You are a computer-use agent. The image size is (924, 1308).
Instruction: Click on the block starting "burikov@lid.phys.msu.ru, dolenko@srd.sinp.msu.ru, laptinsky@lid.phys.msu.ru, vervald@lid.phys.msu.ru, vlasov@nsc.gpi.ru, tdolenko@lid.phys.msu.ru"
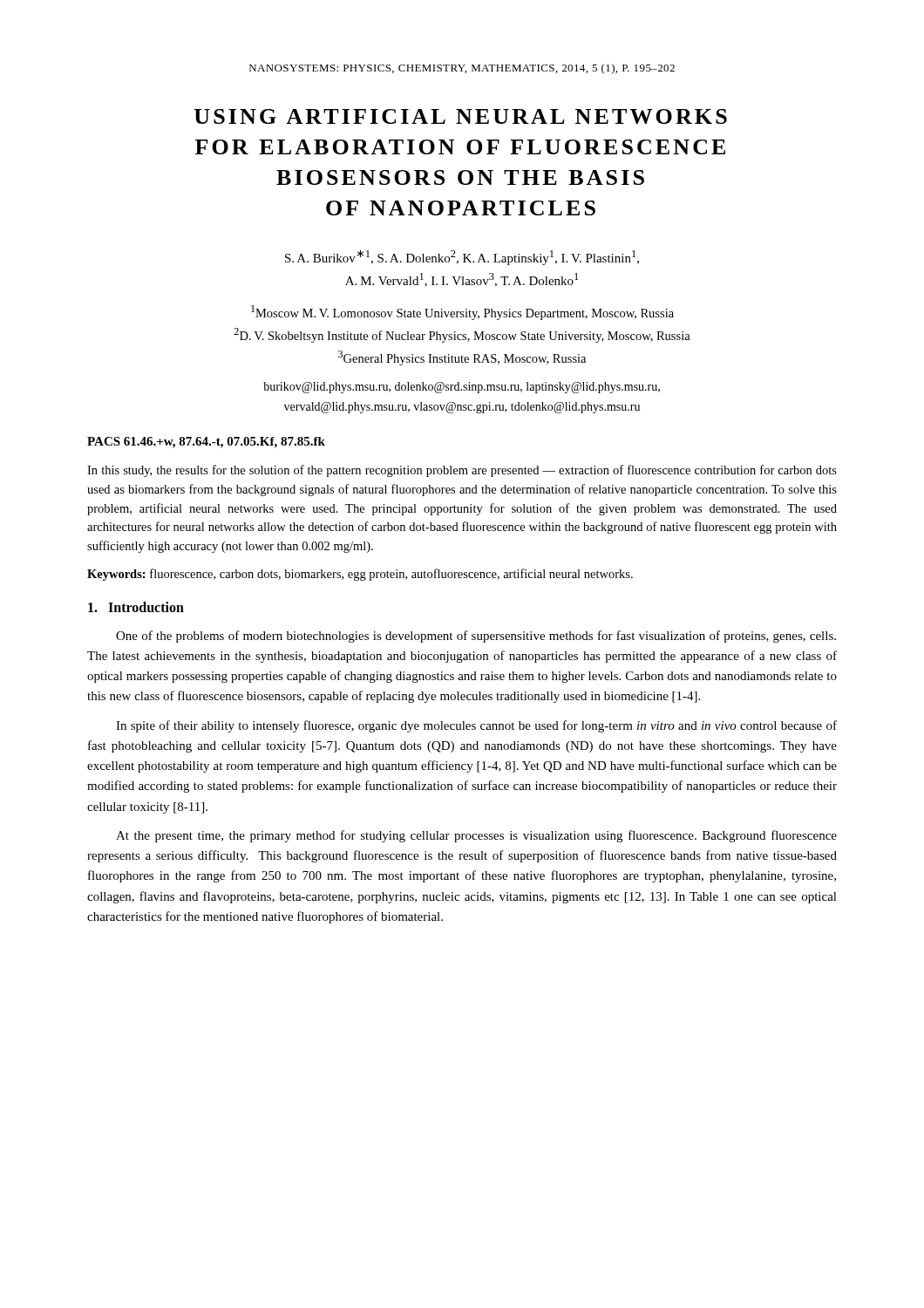(462, 397)
